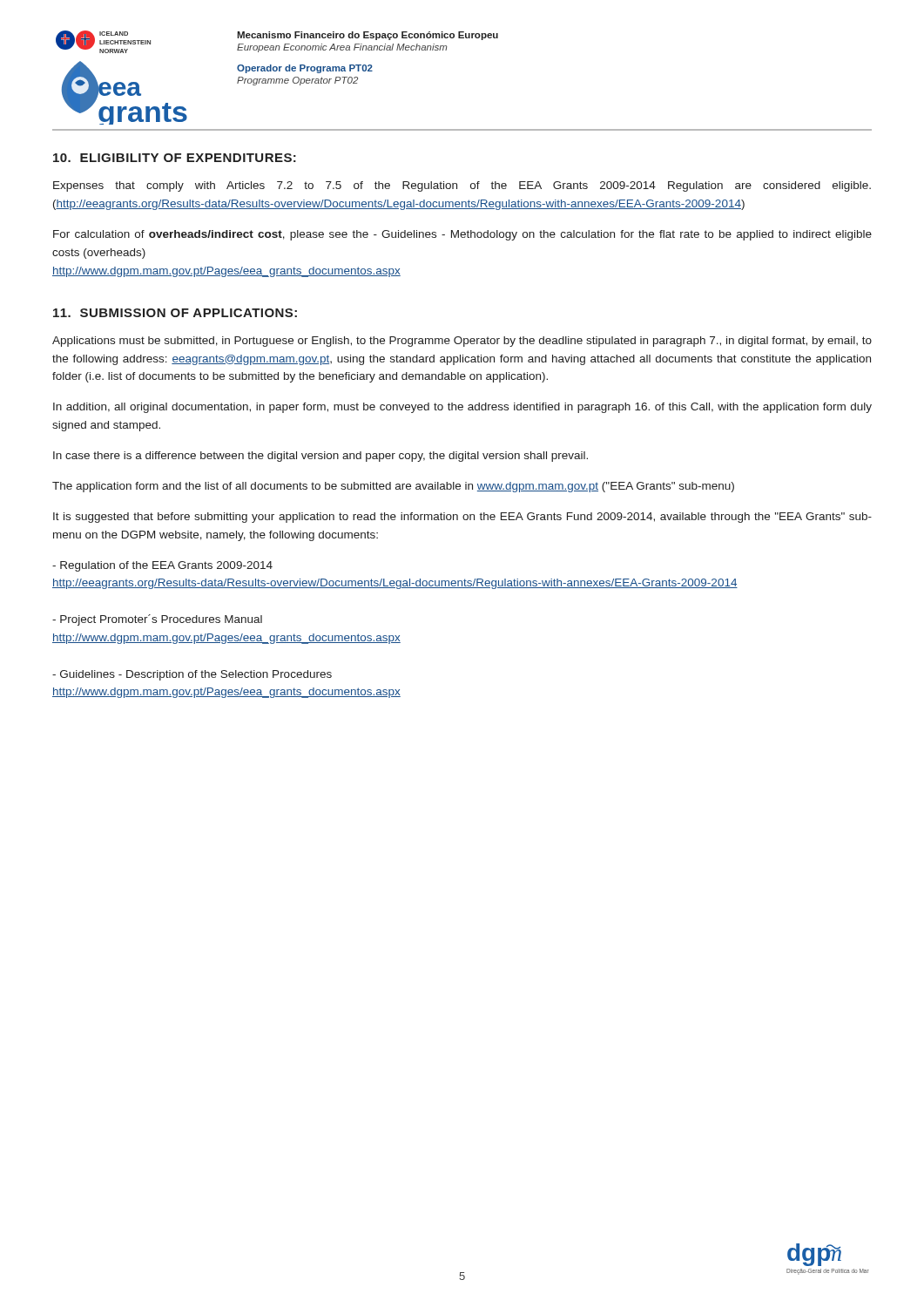This screenshot has height=1307, width=924.
Task: Locate the text block that reads "Expenses that comply with Articles 7.2"
Action: (462, 194)
